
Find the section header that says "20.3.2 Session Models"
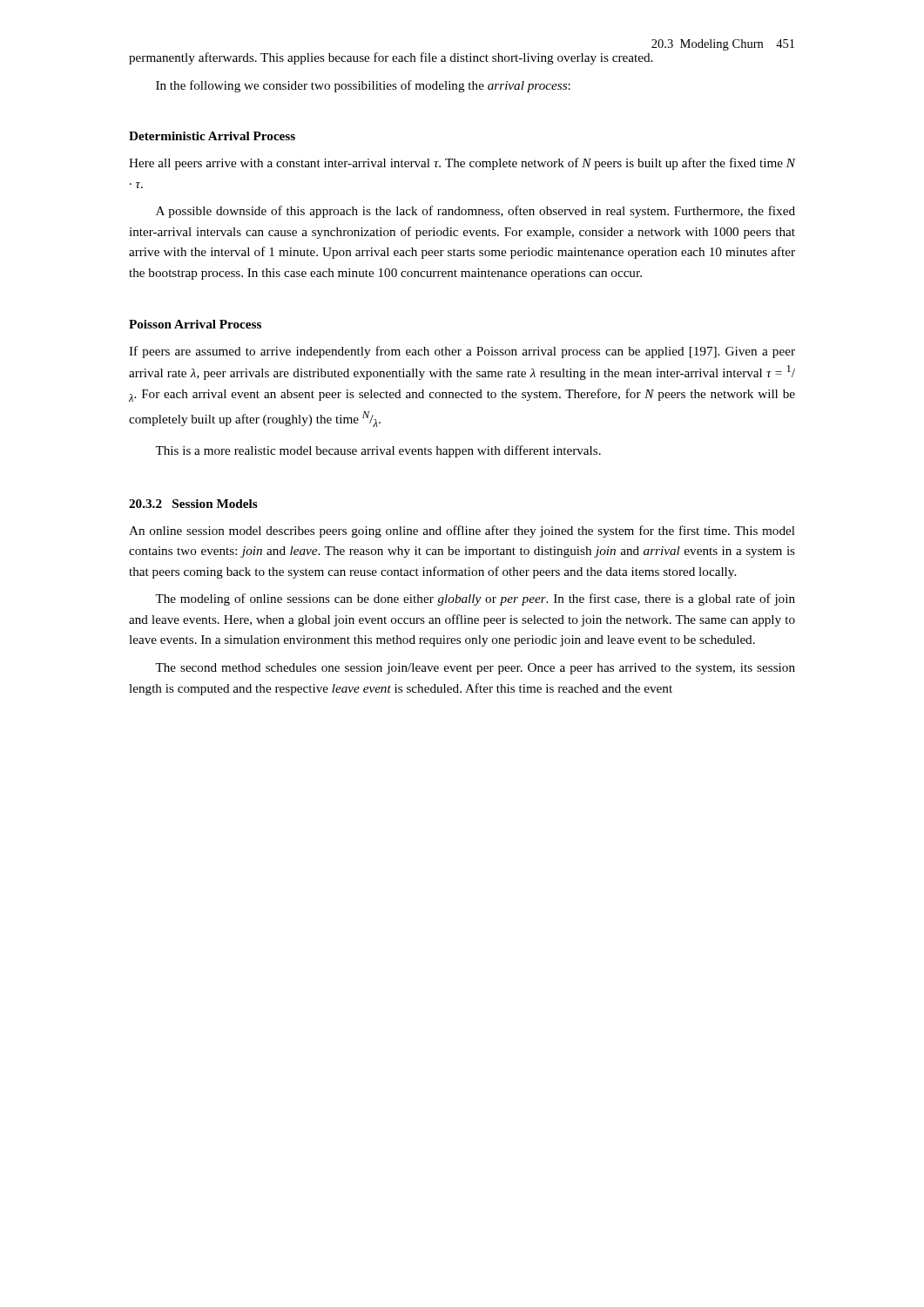pos(193,503)
